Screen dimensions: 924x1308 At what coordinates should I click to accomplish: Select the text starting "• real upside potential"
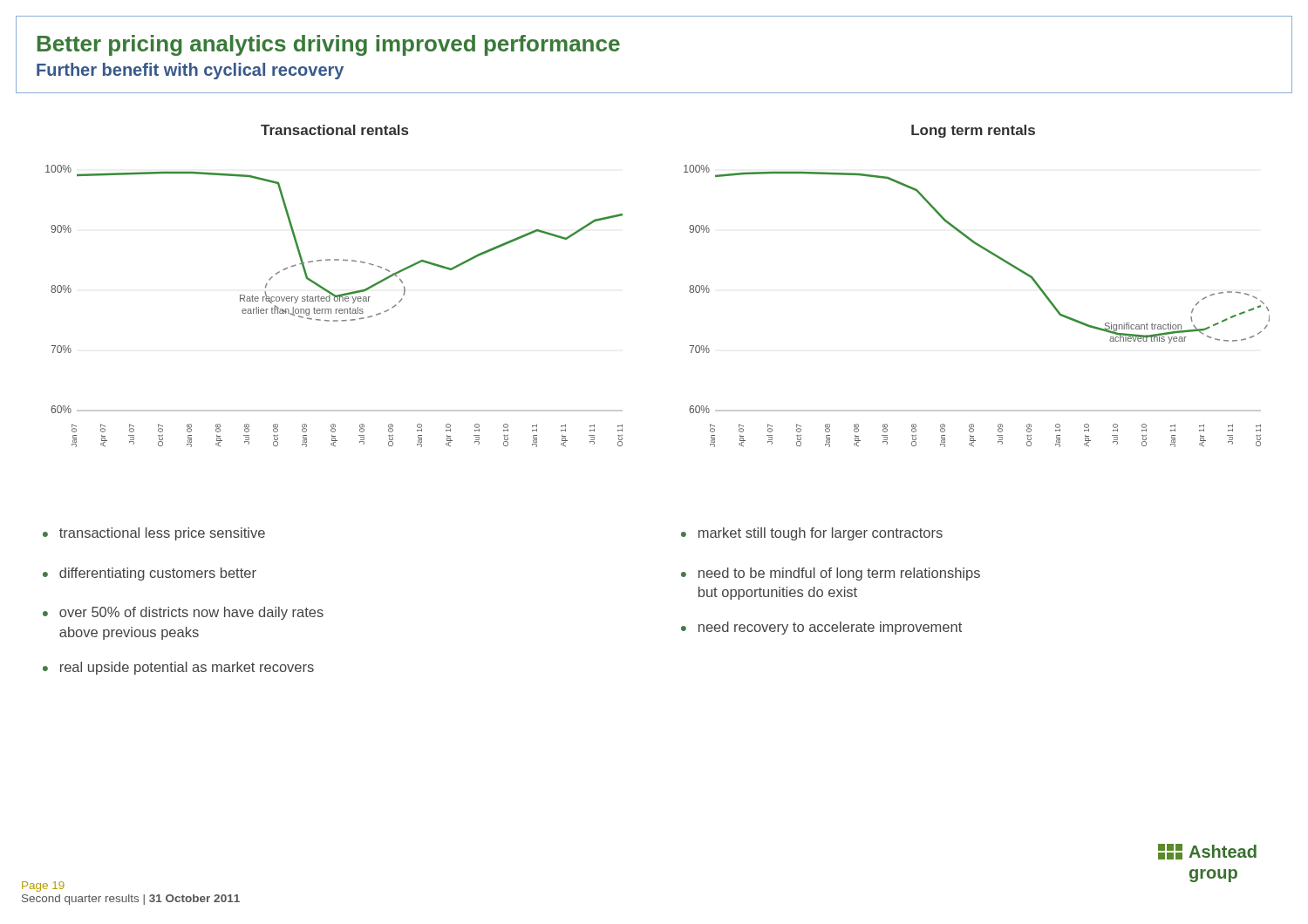178,669
